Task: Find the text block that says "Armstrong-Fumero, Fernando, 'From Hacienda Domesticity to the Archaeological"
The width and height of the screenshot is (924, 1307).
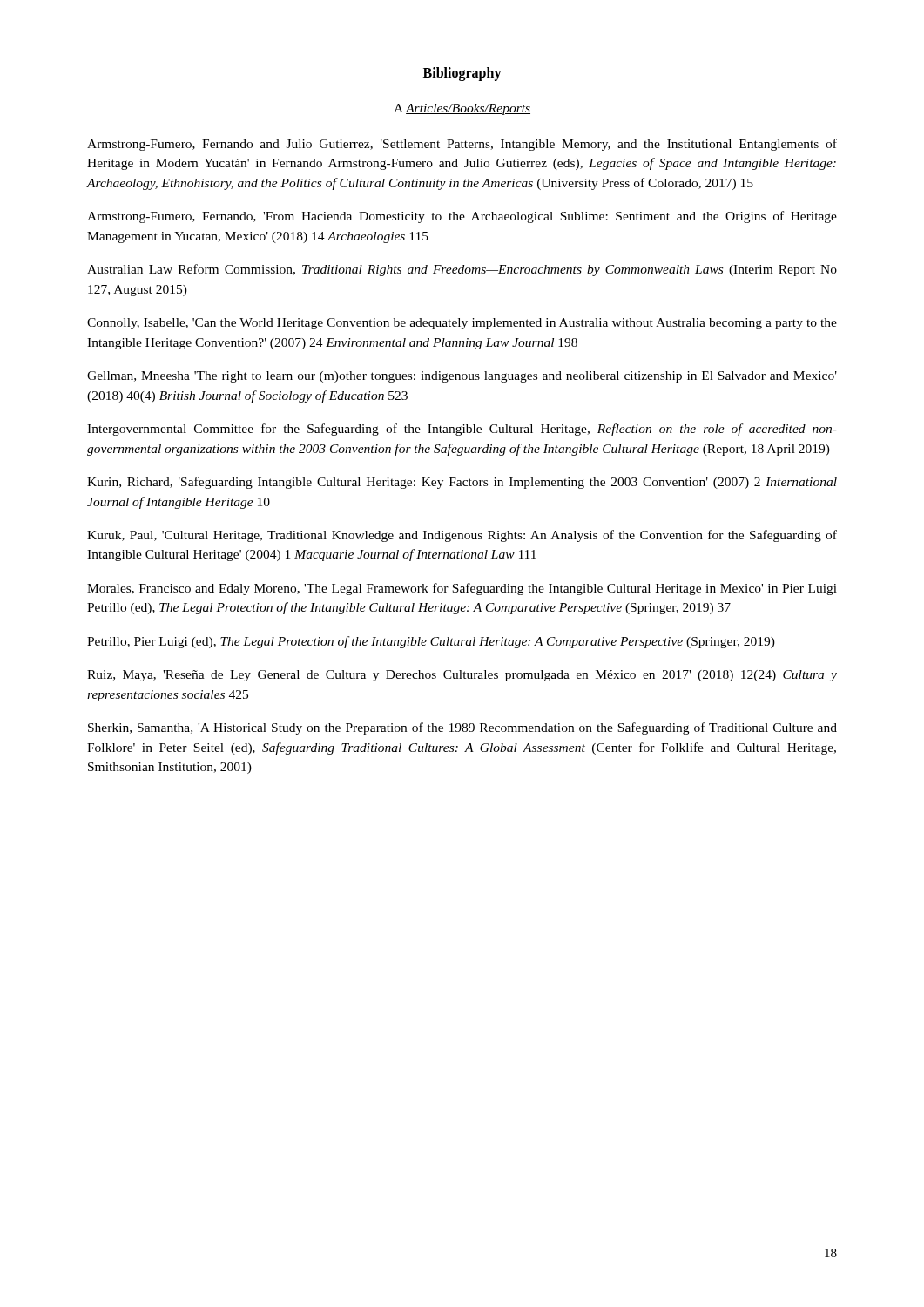Action: pyautogui.click(x=462, y=226)
